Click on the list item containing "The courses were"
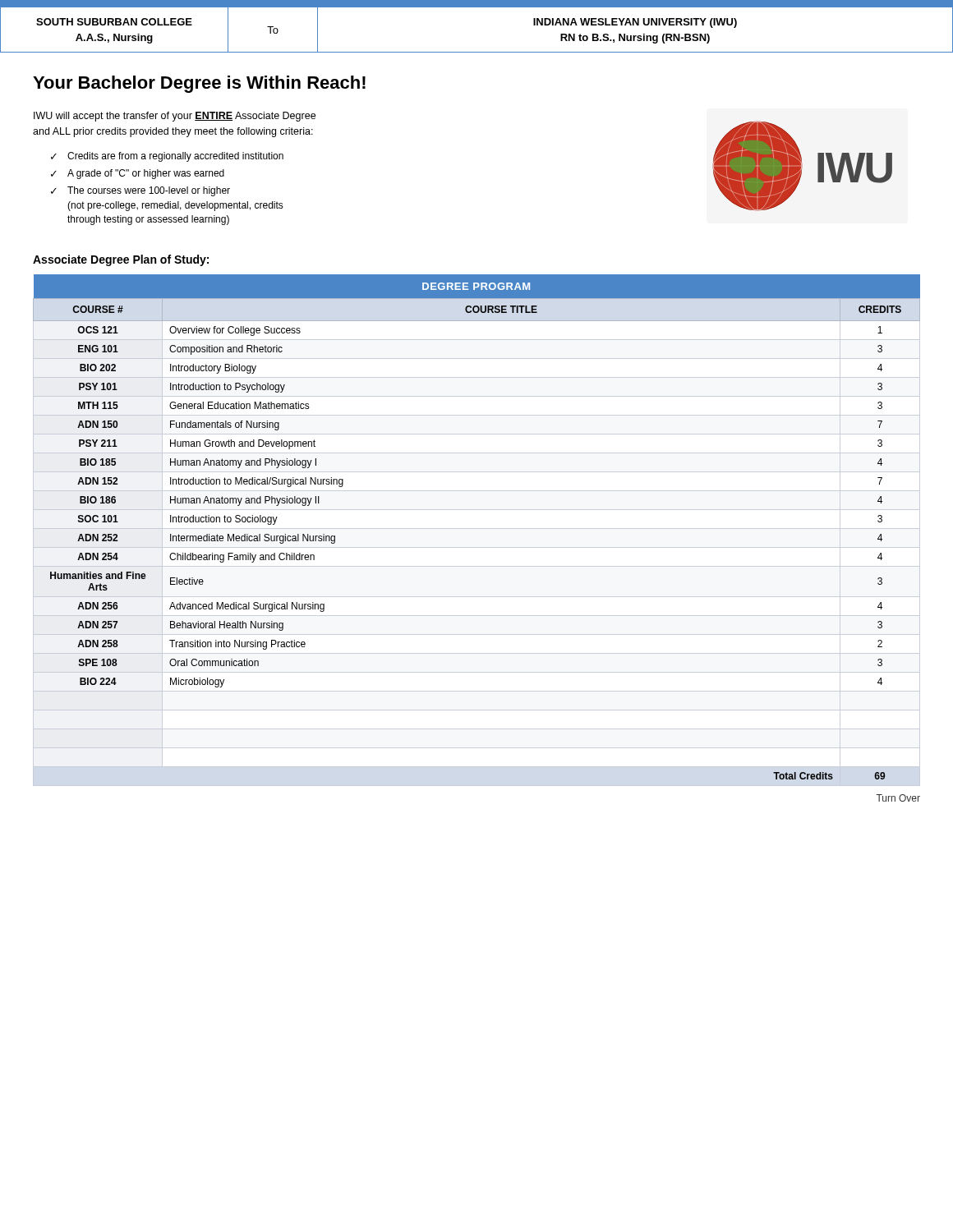This screenshot has width=953, height=1232. (x=175, y=205)
